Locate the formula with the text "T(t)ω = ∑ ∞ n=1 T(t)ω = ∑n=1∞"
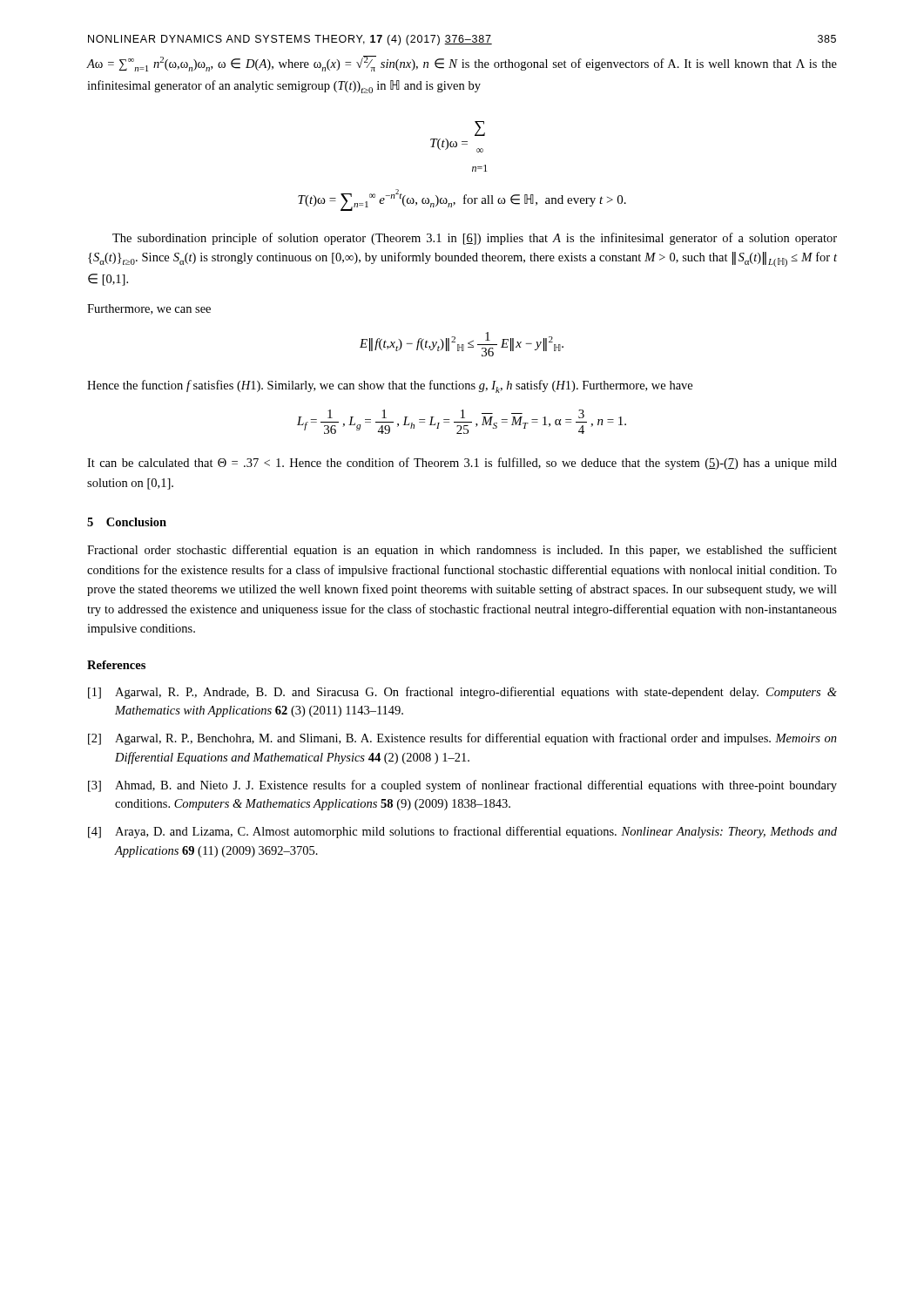The width and height of the screenshot is (924, 1307). click(462, 162)
